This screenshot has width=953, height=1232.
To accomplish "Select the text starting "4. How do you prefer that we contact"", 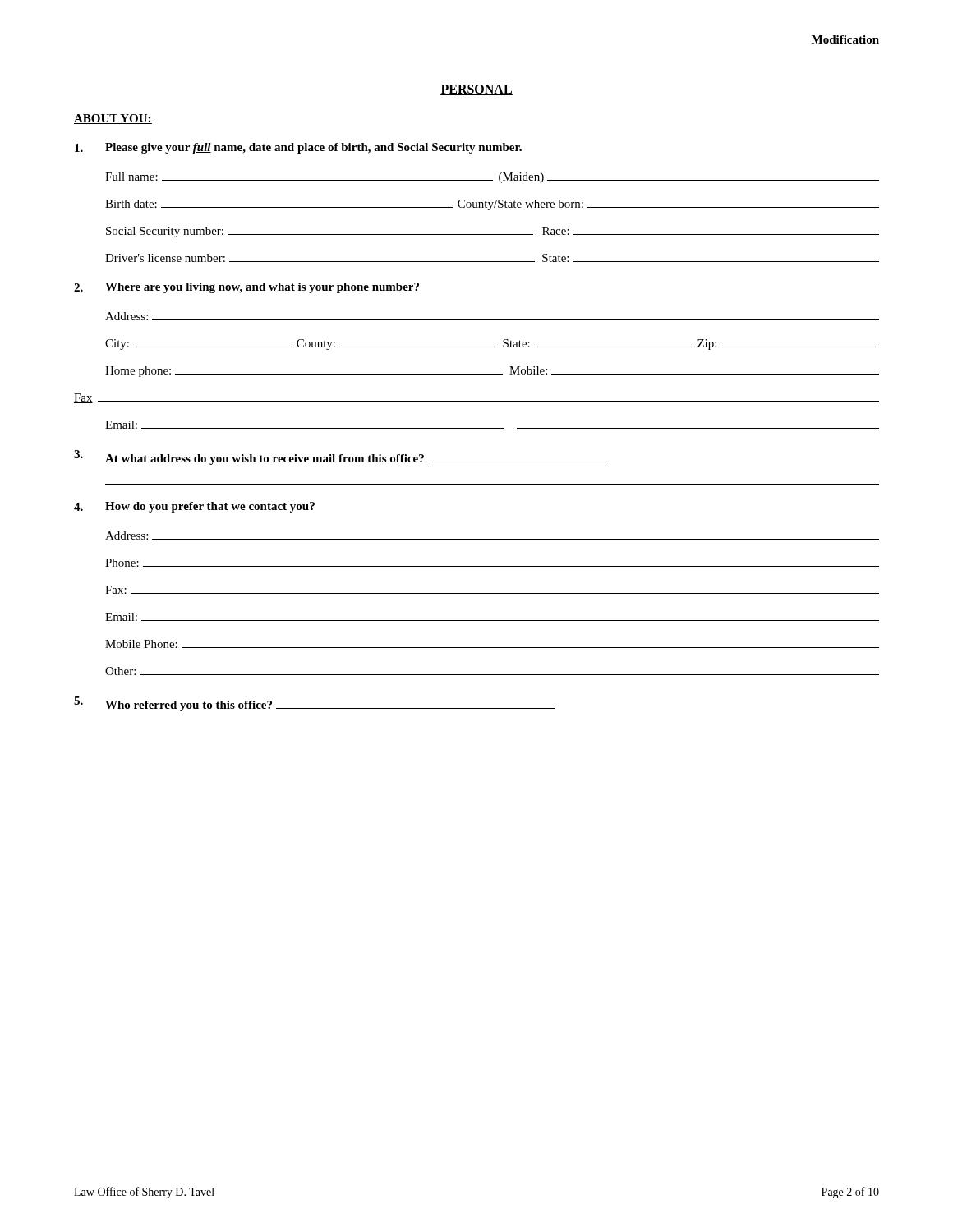I will click(194, 507).
